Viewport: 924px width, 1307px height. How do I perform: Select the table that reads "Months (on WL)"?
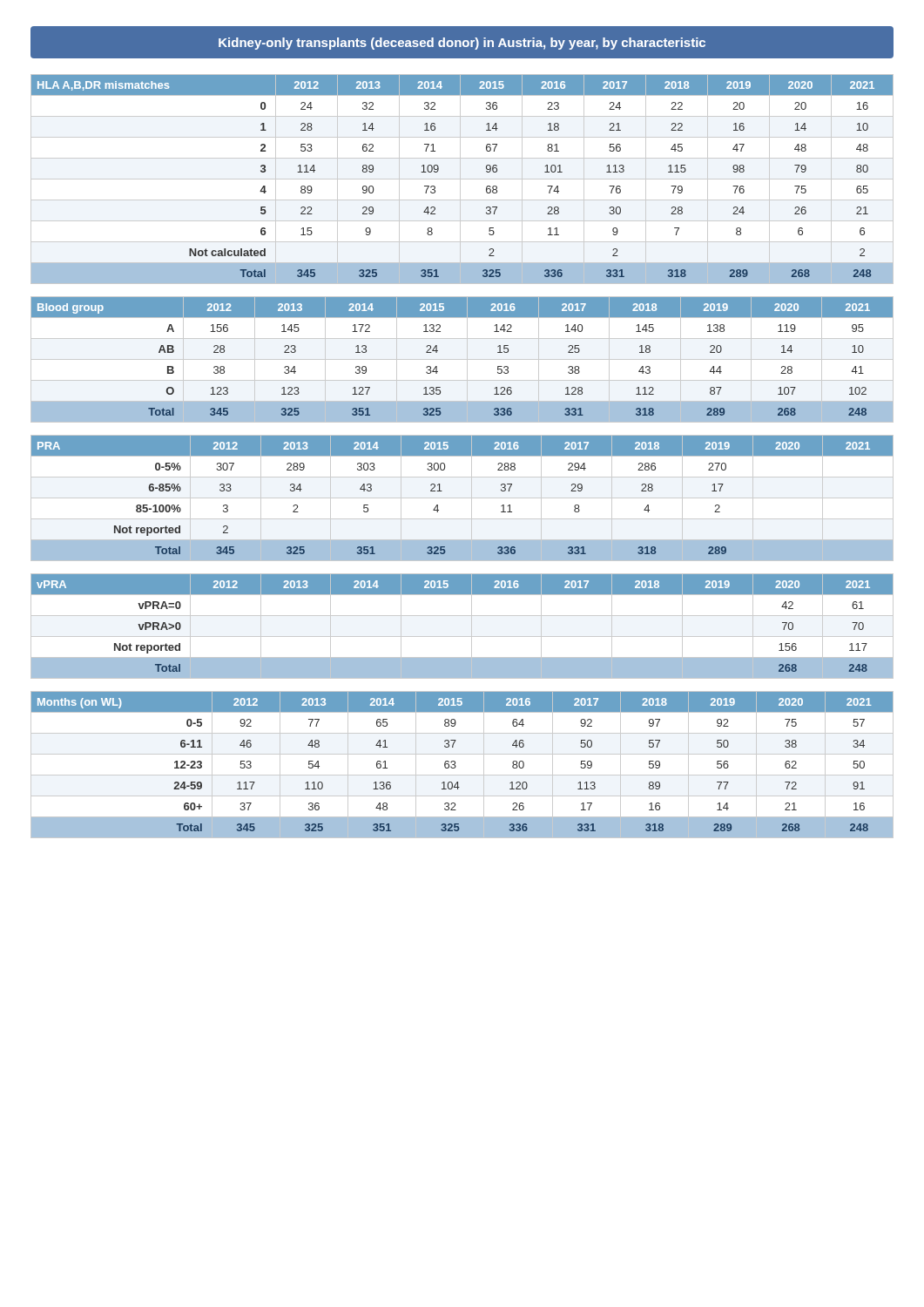click(462, 765)
